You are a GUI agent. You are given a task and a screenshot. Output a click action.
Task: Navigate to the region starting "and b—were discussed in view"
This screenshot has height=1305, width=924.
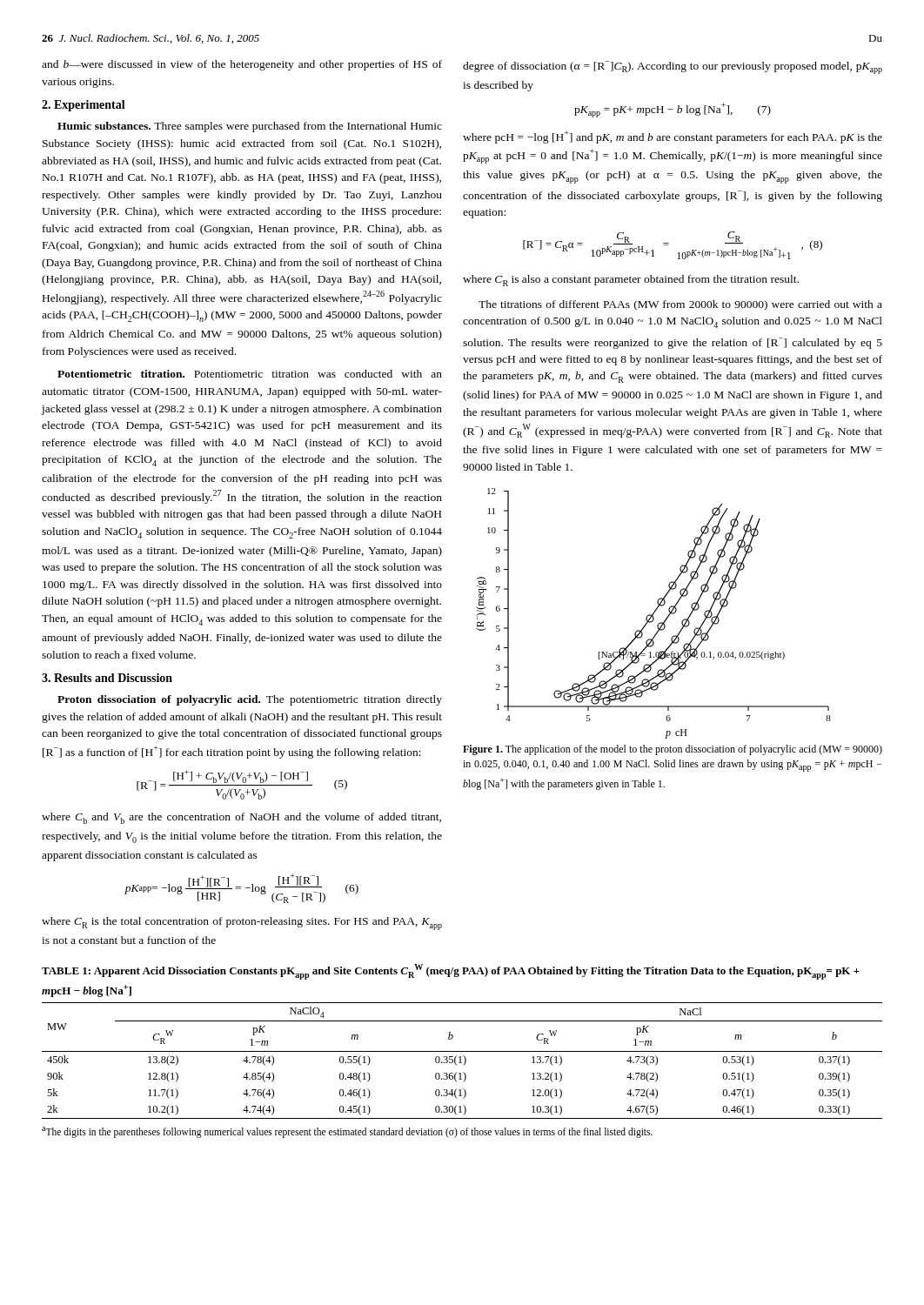point(242,72)
